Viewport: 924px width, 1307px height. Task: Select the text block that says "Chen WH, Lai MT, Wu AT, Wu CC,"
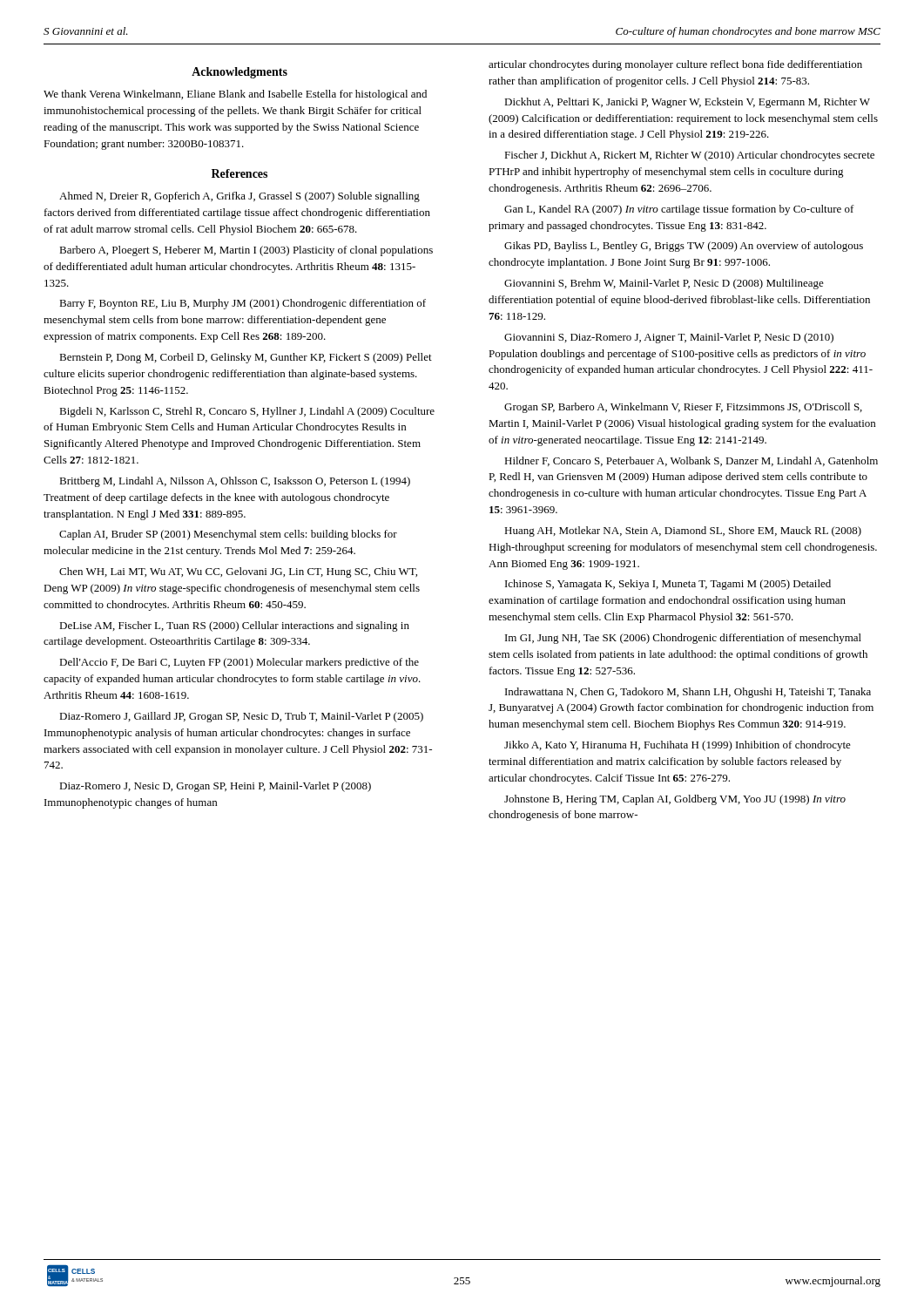point(240,588)
